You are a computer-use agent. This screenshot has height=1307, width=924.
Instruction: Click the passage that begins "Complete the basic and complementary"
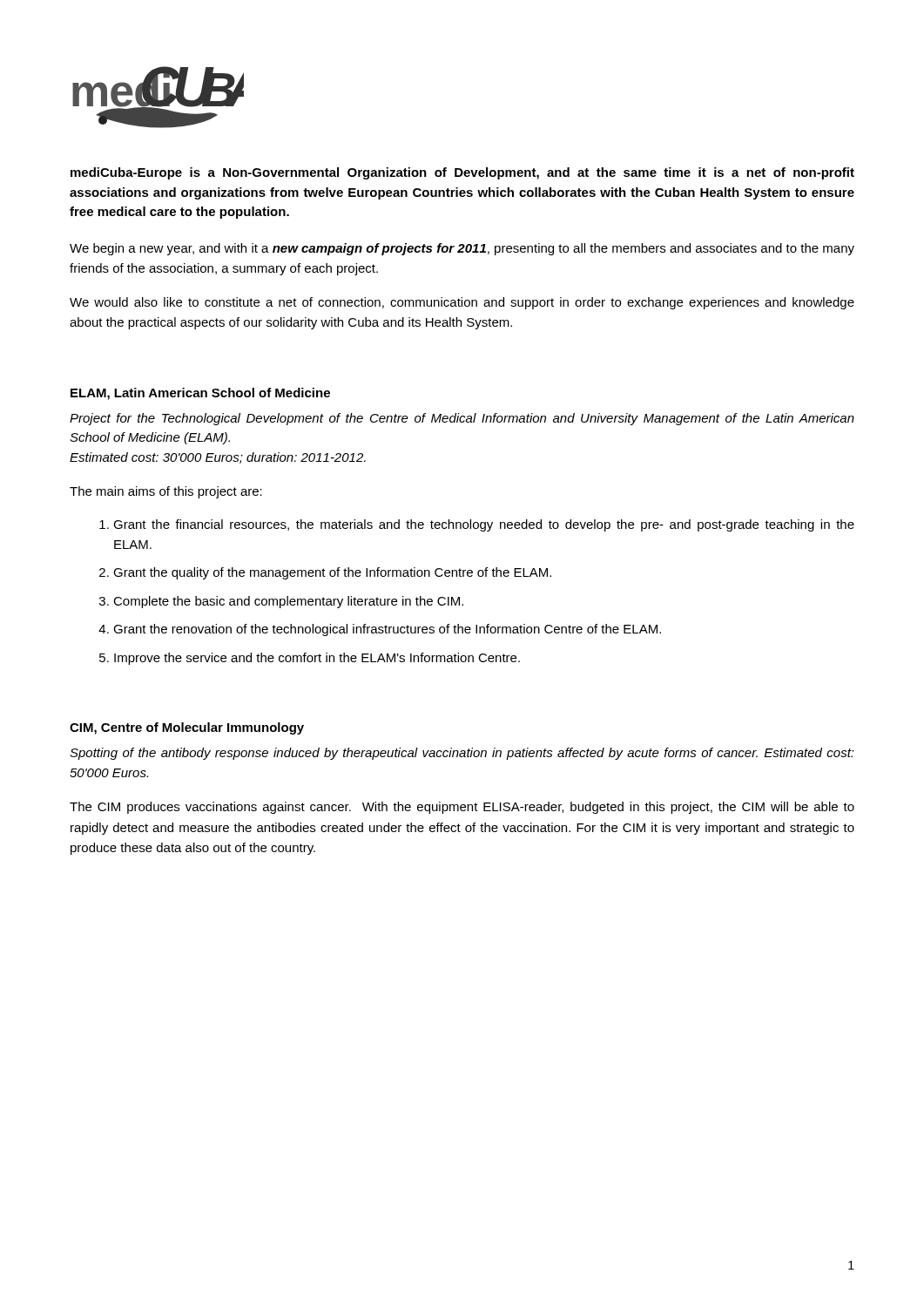click(x=281, y=602)
